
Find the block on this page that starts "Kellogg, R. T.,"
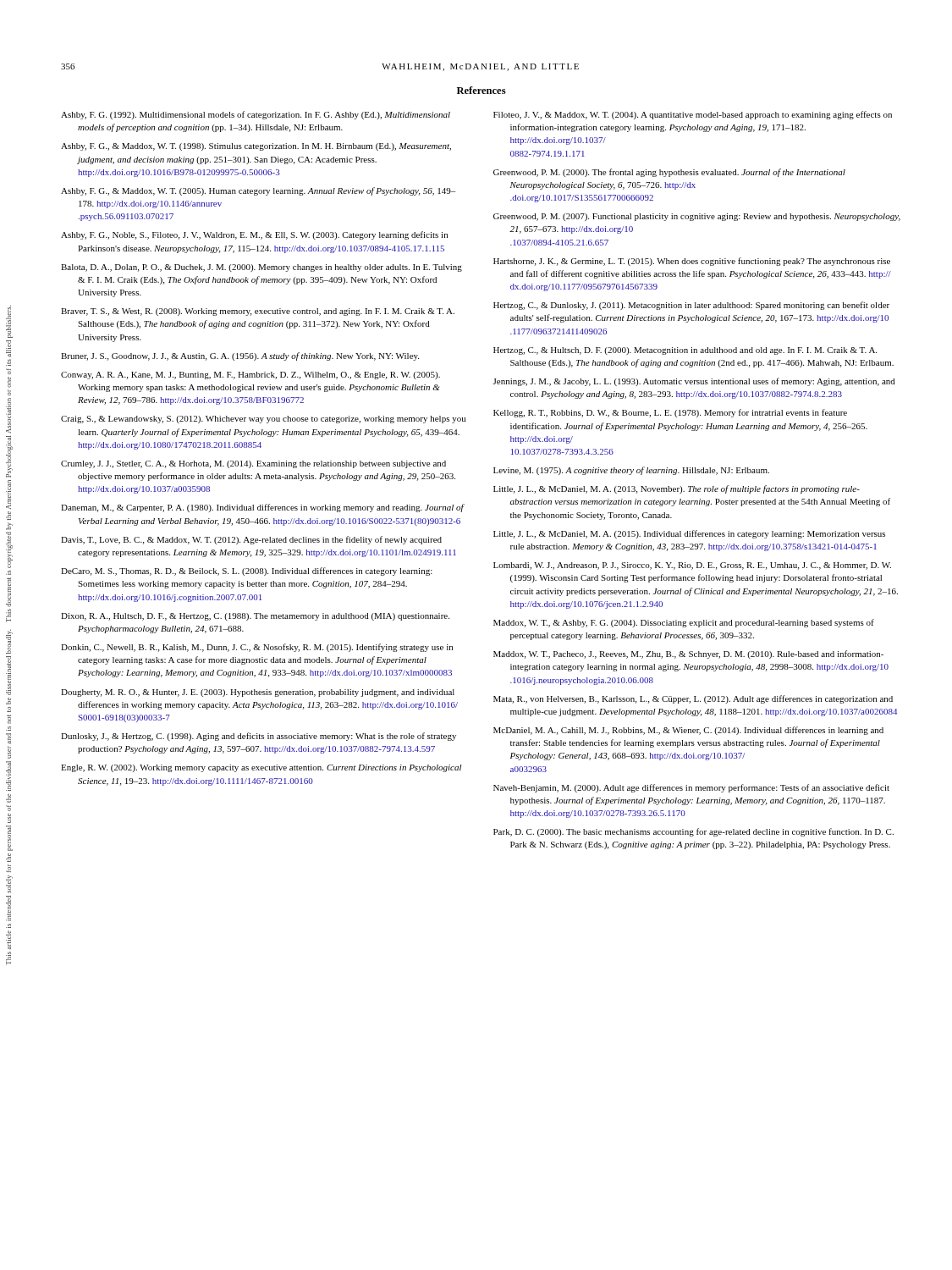point(680,432)
